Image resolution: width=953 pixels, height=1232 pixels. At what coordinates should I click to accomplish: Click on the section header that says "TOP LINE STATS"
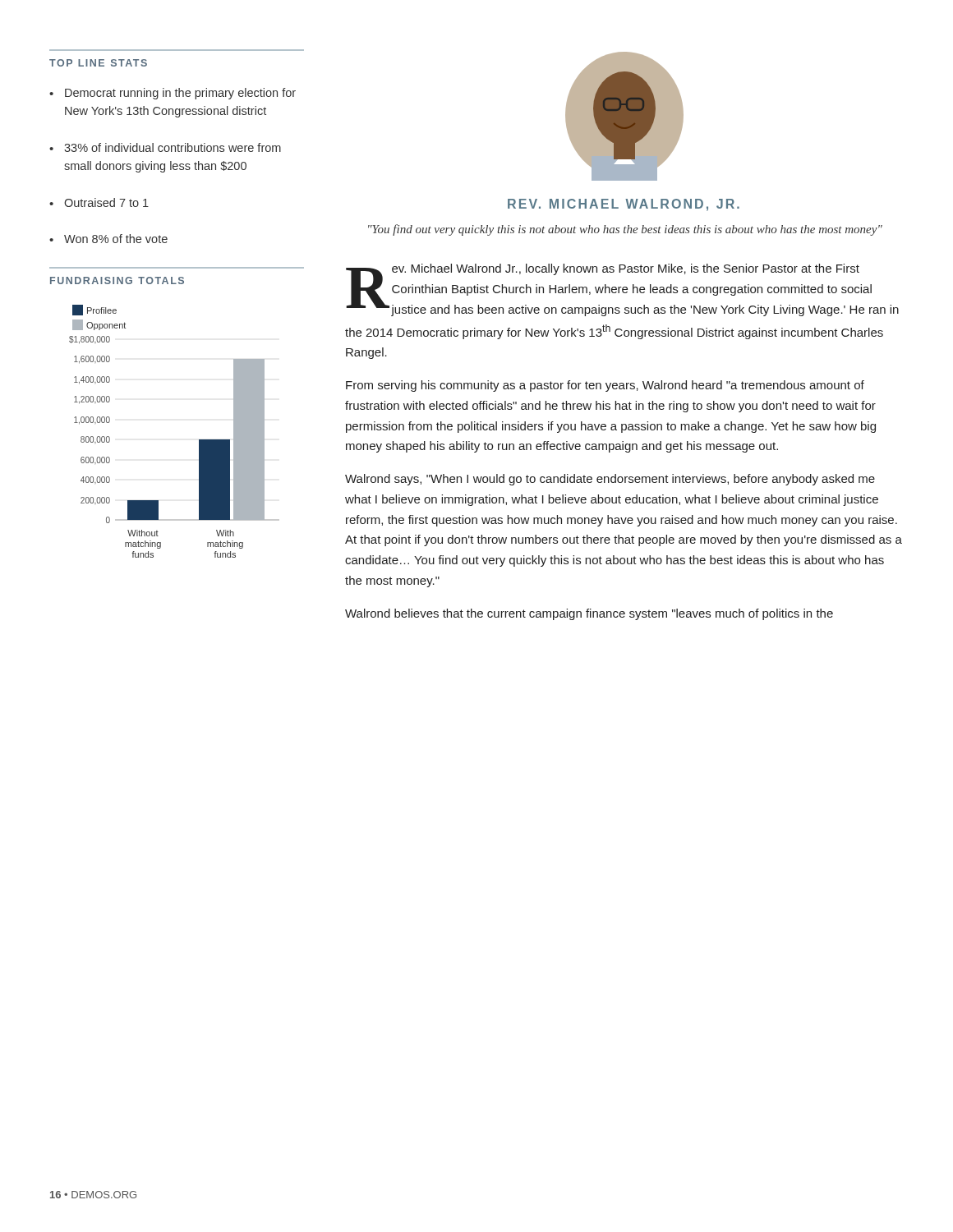pyautogui.click(x=99, y=63)
